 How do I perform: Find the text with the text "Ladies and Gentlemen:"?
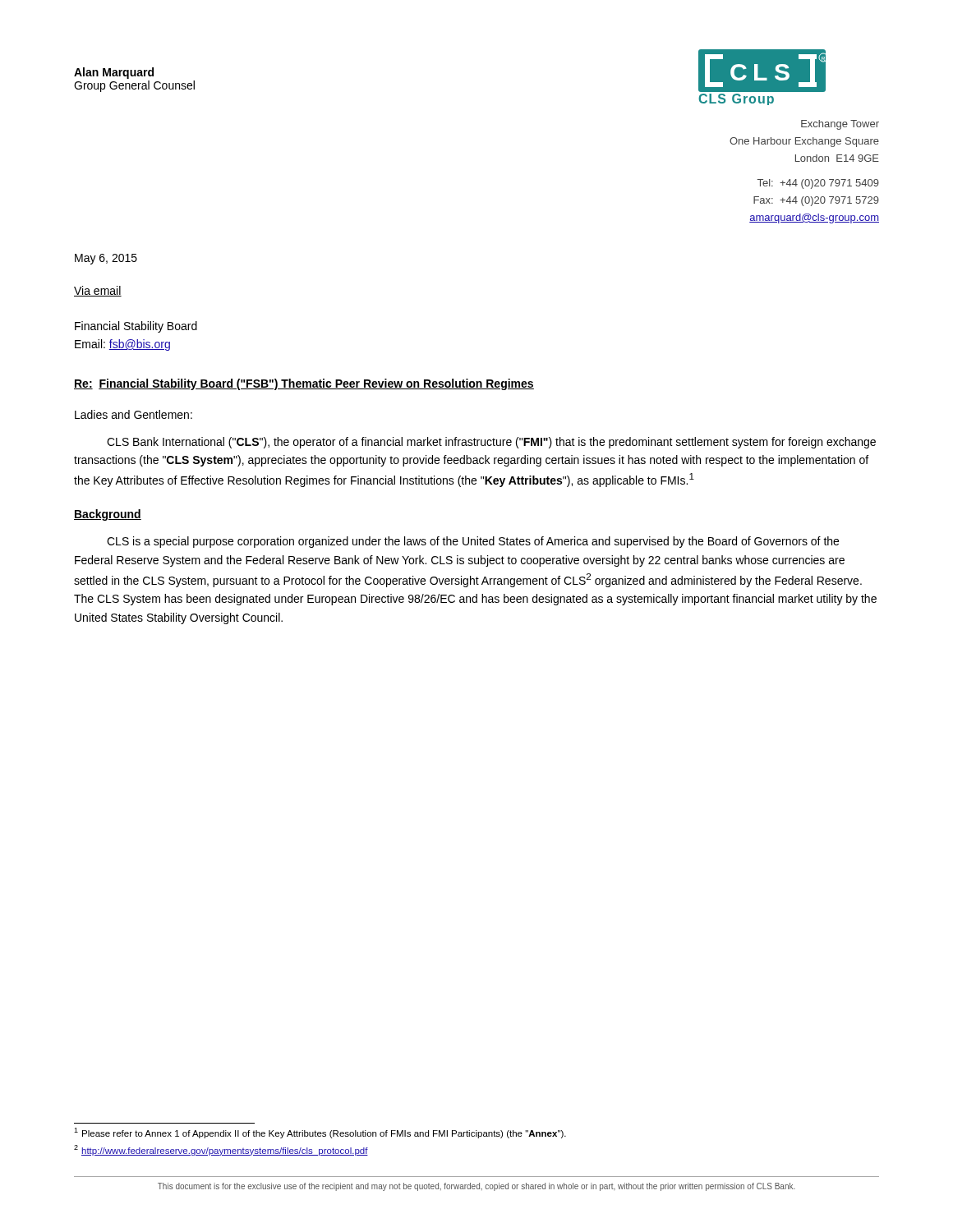pyautogui.click(x=133, y=414)
